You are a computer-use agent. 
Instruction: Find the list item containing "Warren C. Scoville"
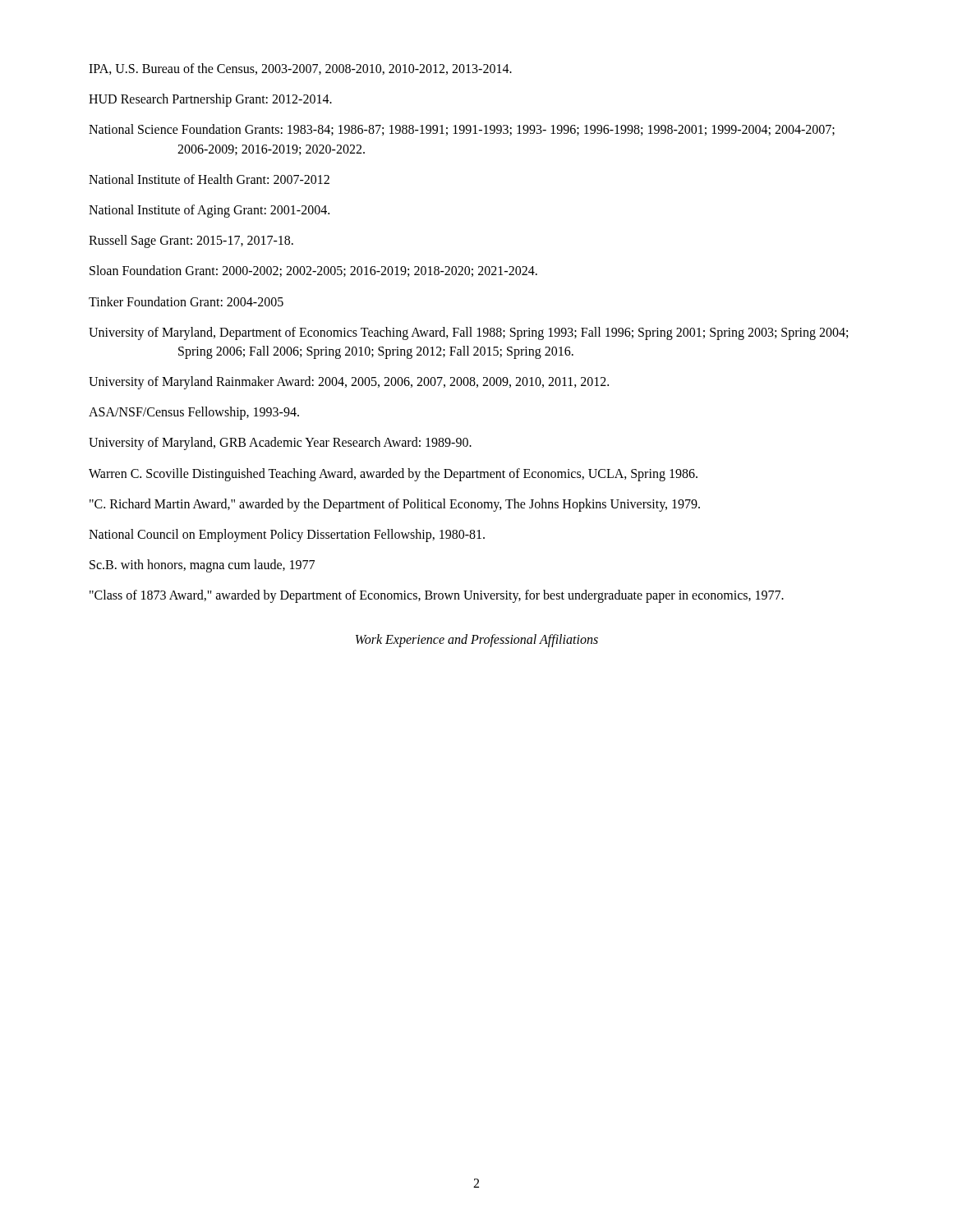click(x=393, y=473)
